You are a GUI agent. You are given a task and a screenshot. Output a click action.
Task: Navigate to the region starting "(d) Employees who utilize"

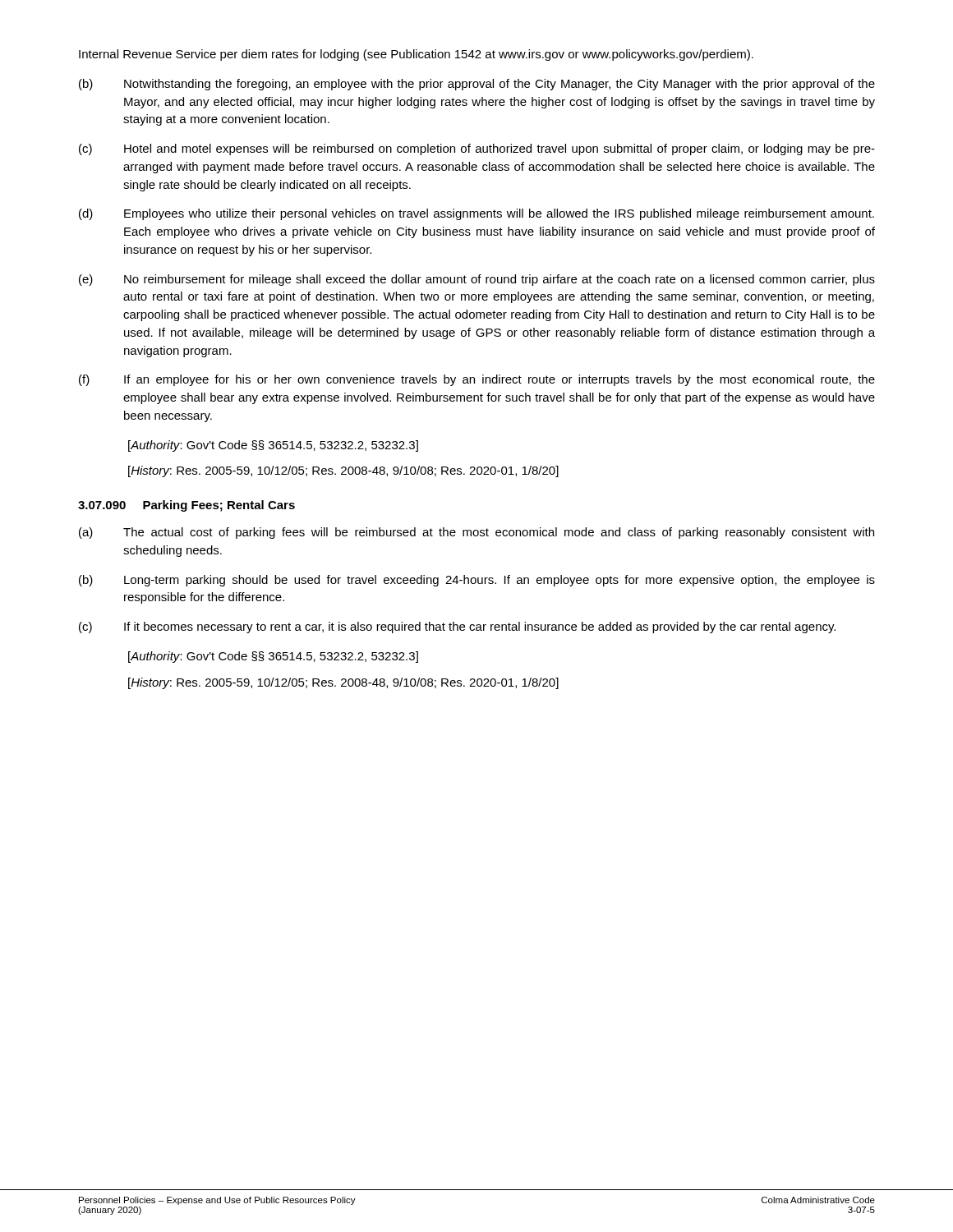[476, 232]
